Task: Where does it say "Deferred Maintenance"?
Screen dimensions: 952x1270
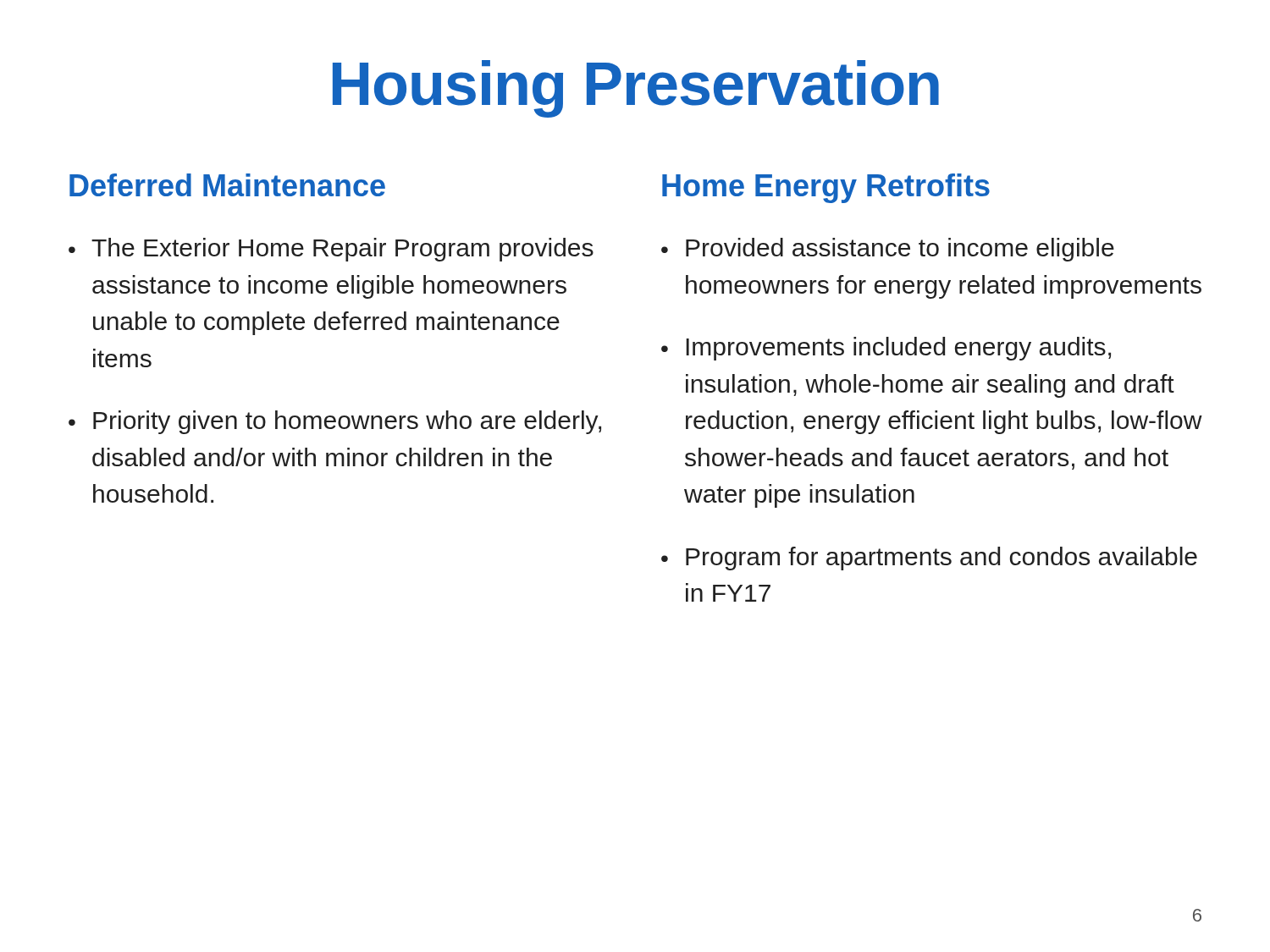Action: 227,186
